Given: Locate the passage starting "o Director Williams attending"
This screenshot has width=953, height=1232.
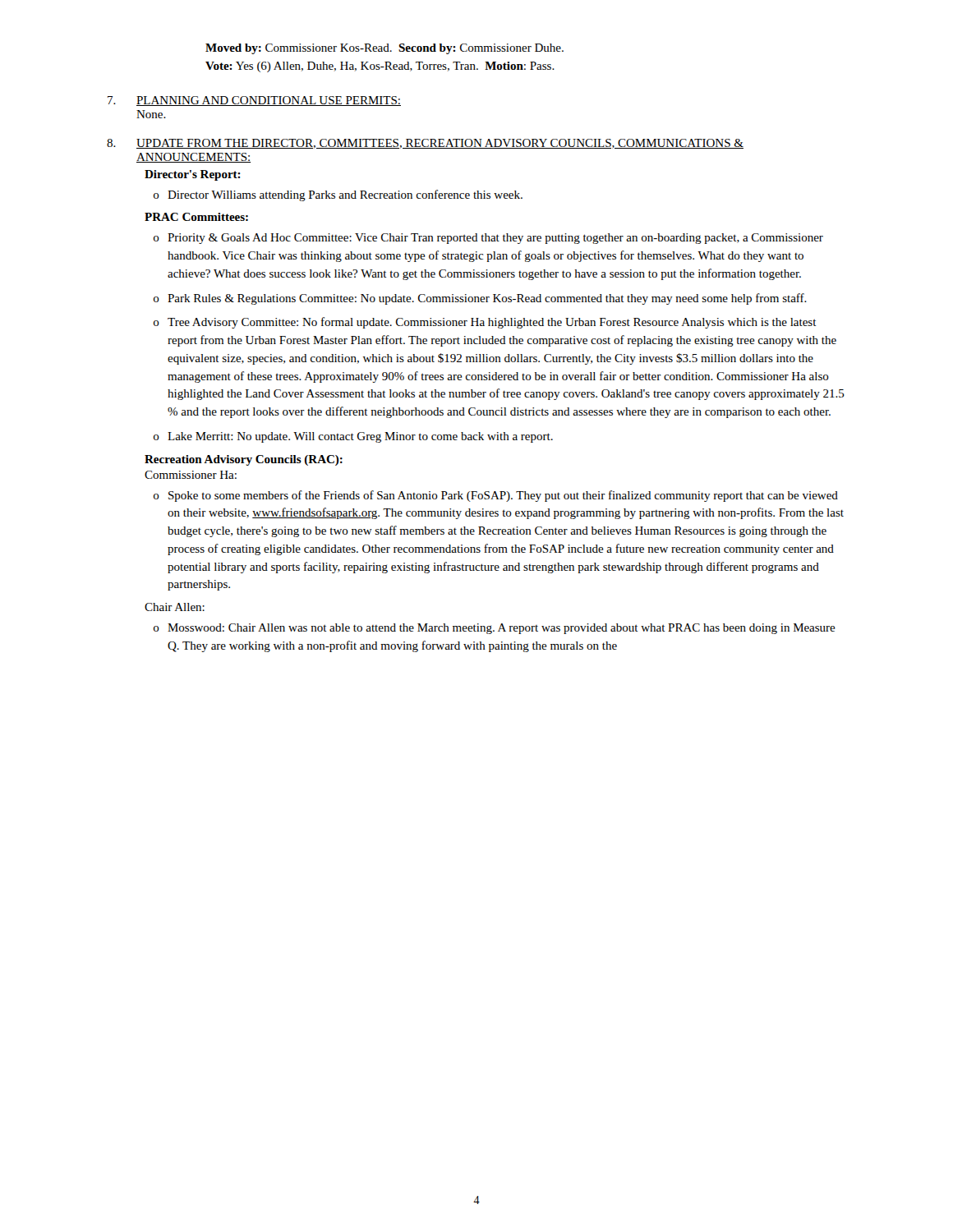Looking at the screenshot, I should [495, 195].
